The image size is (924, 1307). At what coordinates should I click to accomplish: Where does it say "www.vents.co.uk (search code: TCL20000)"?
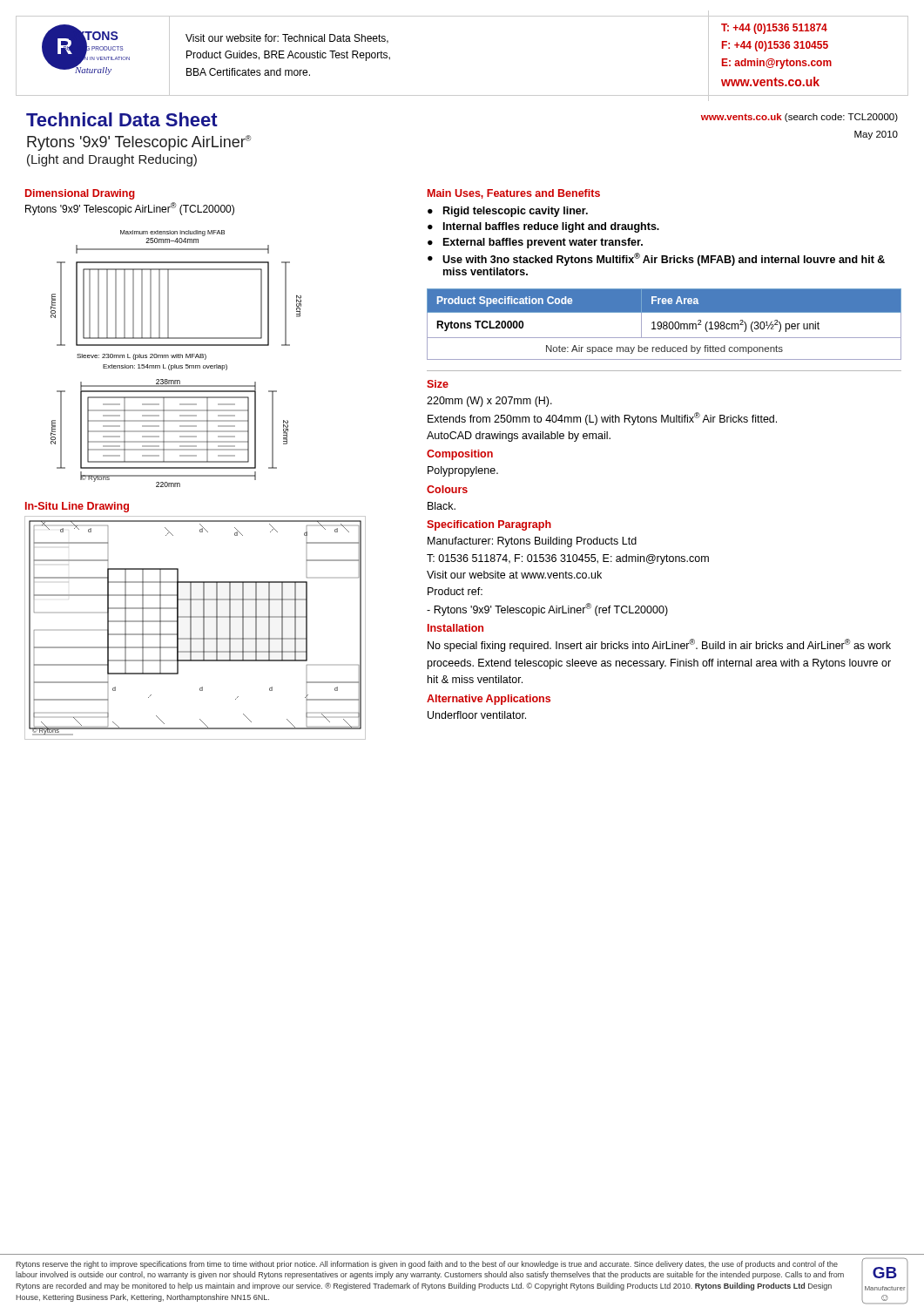[x=799, y=117]
